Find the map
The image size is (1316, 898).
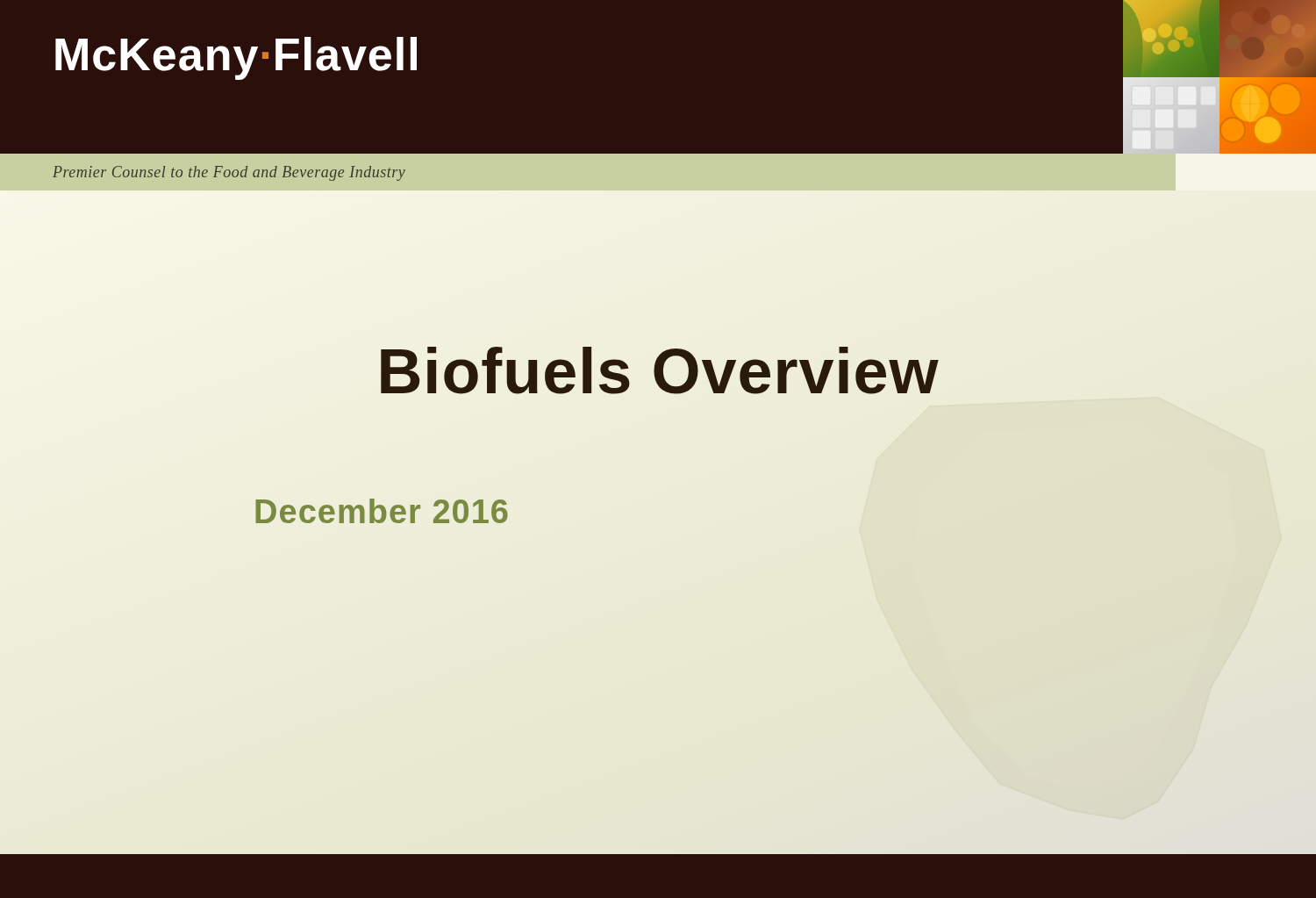coord(1070,604)
